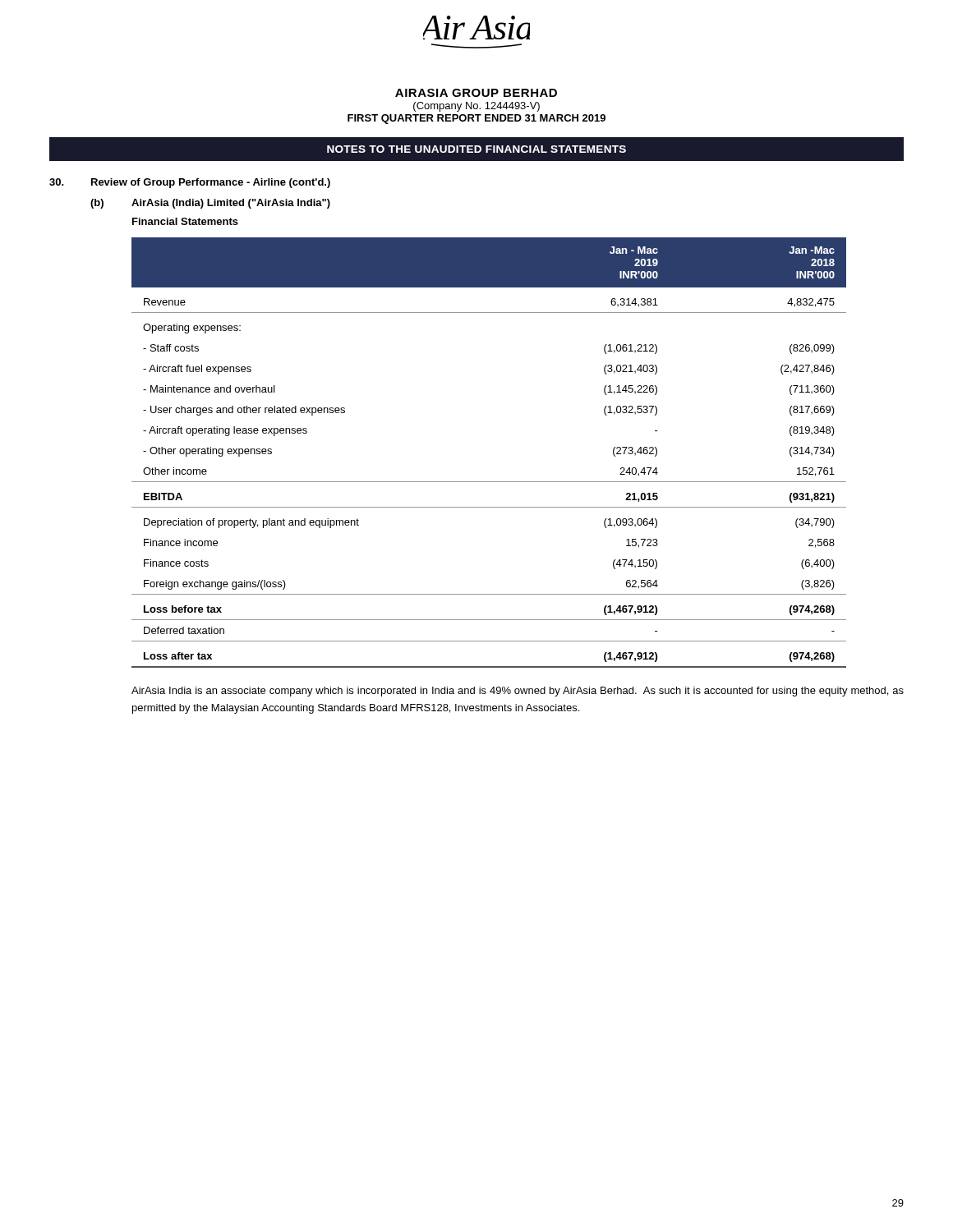Click on the section header with the text "Financial Statements"
This screenshot has height=1232, width=953.
pos(185,221)
